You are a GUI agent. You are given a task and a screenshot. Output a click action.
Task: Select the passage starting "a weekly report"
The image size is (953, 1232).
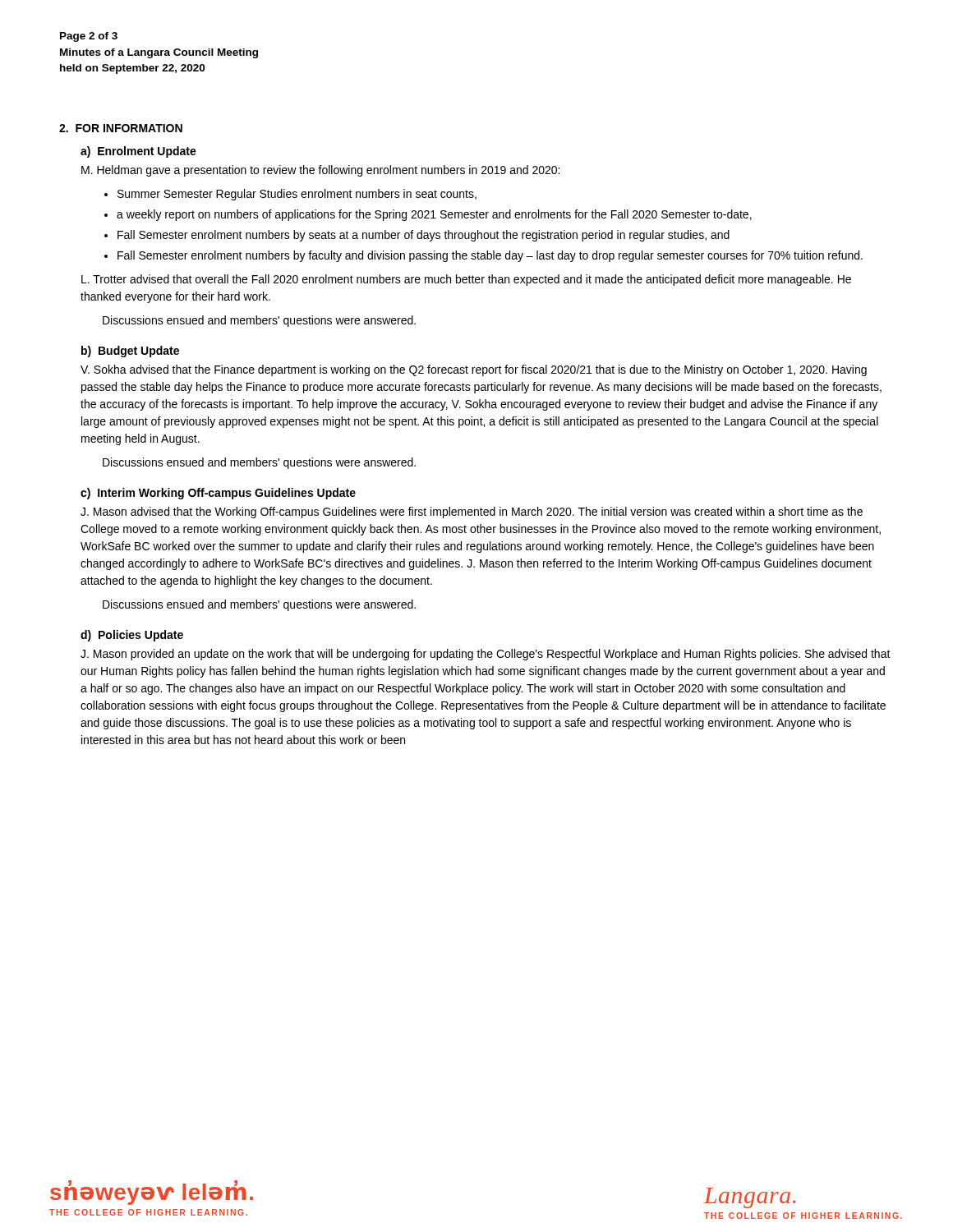[x=434, y=214]
